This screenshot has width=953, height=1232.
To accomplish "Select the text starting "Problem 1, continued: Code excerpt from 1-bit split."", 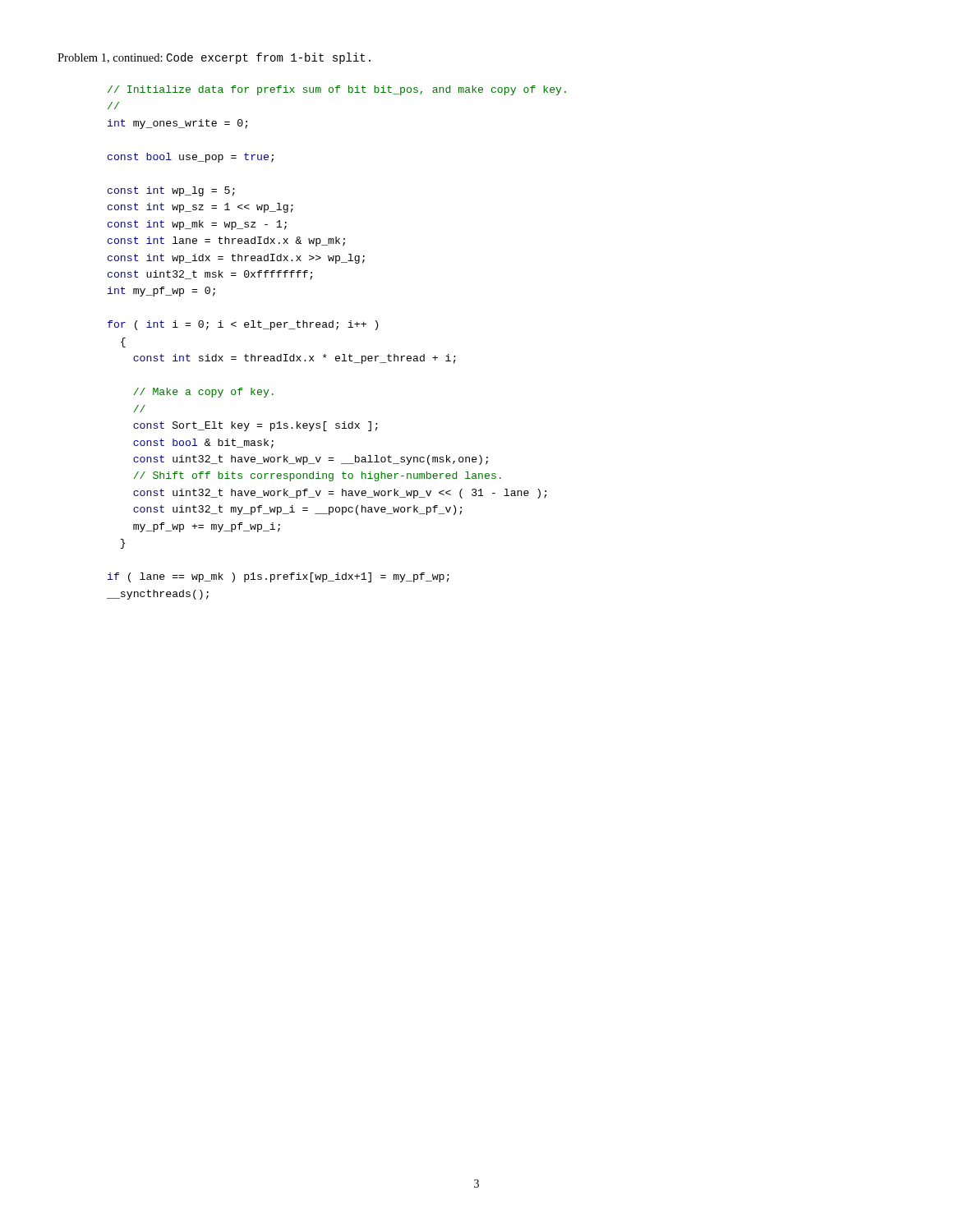I will click(215, 58).
